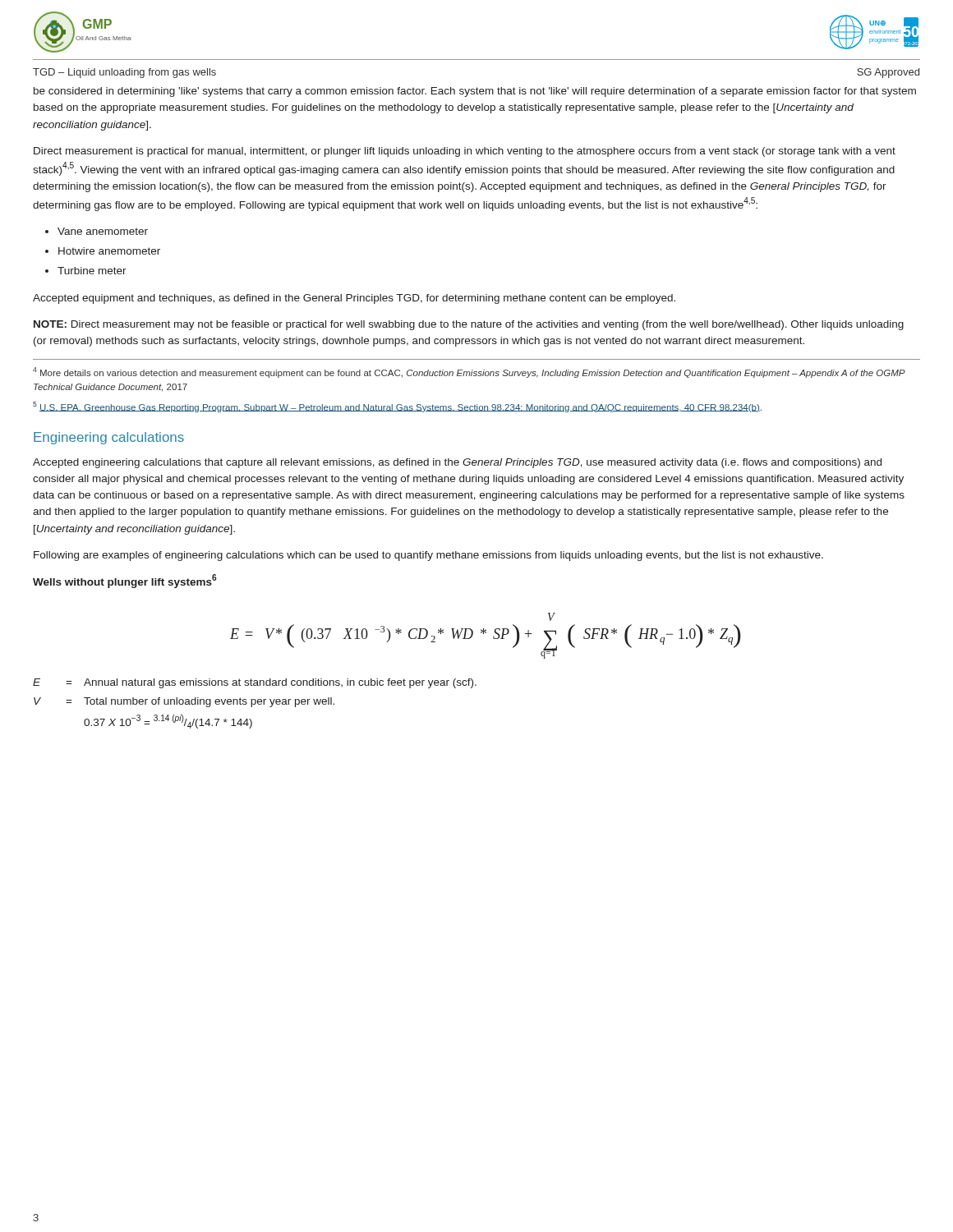953x1232 pixels.
Task: Point to the block starting "Vane anemometer"
Action: [x=103, y=231]
